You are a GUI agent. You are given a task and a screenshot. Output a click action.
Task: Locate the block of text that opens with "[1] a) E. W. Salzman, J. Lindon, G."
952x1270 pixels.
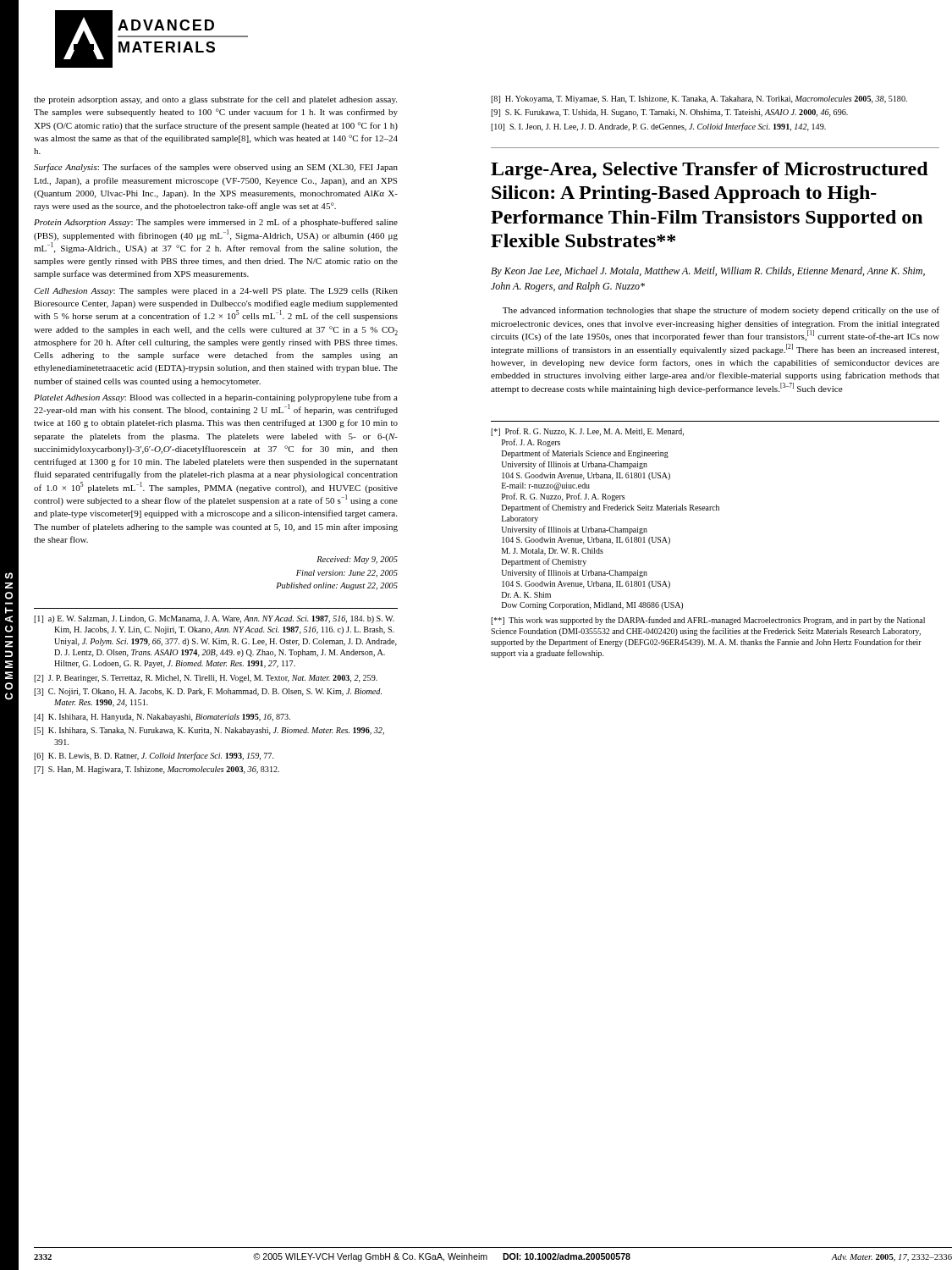click(x=215, y=641)
